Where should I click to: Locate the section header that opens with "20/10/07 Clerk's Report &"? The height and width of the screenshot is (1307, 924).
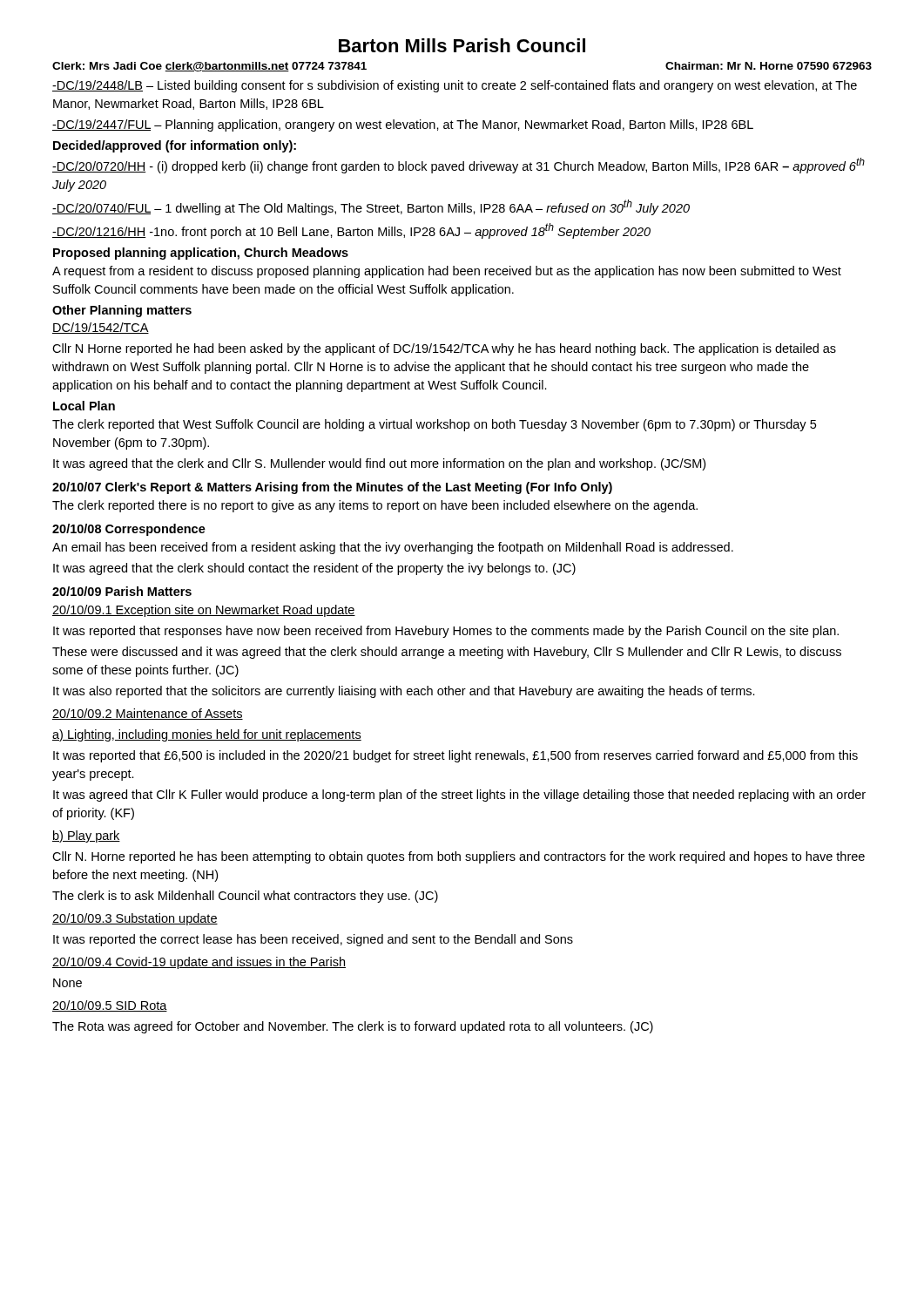pos(332,487)
